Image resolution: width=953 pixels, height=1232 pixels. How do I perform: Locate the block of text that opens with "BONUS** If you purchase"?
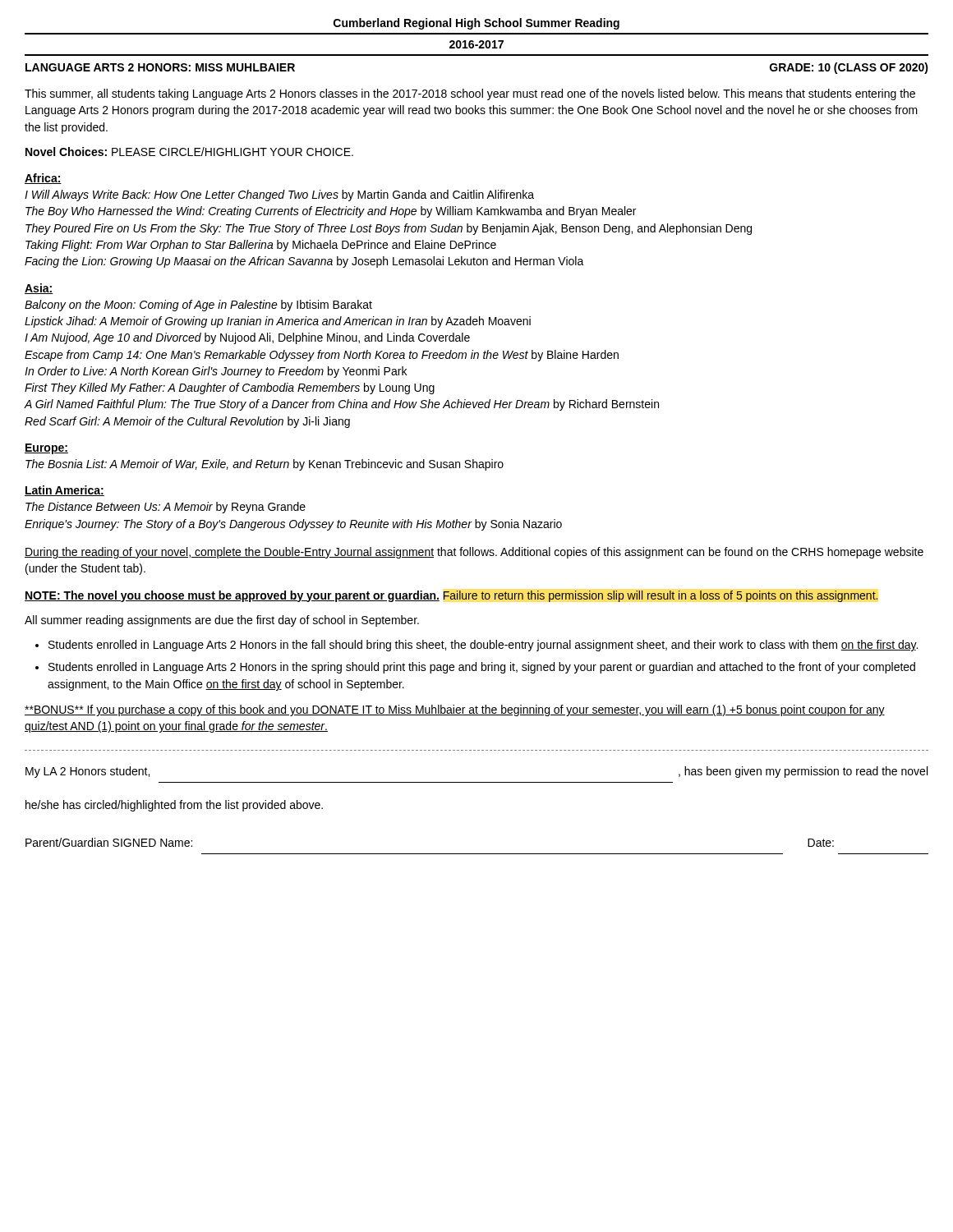click(x=455, y=718)
